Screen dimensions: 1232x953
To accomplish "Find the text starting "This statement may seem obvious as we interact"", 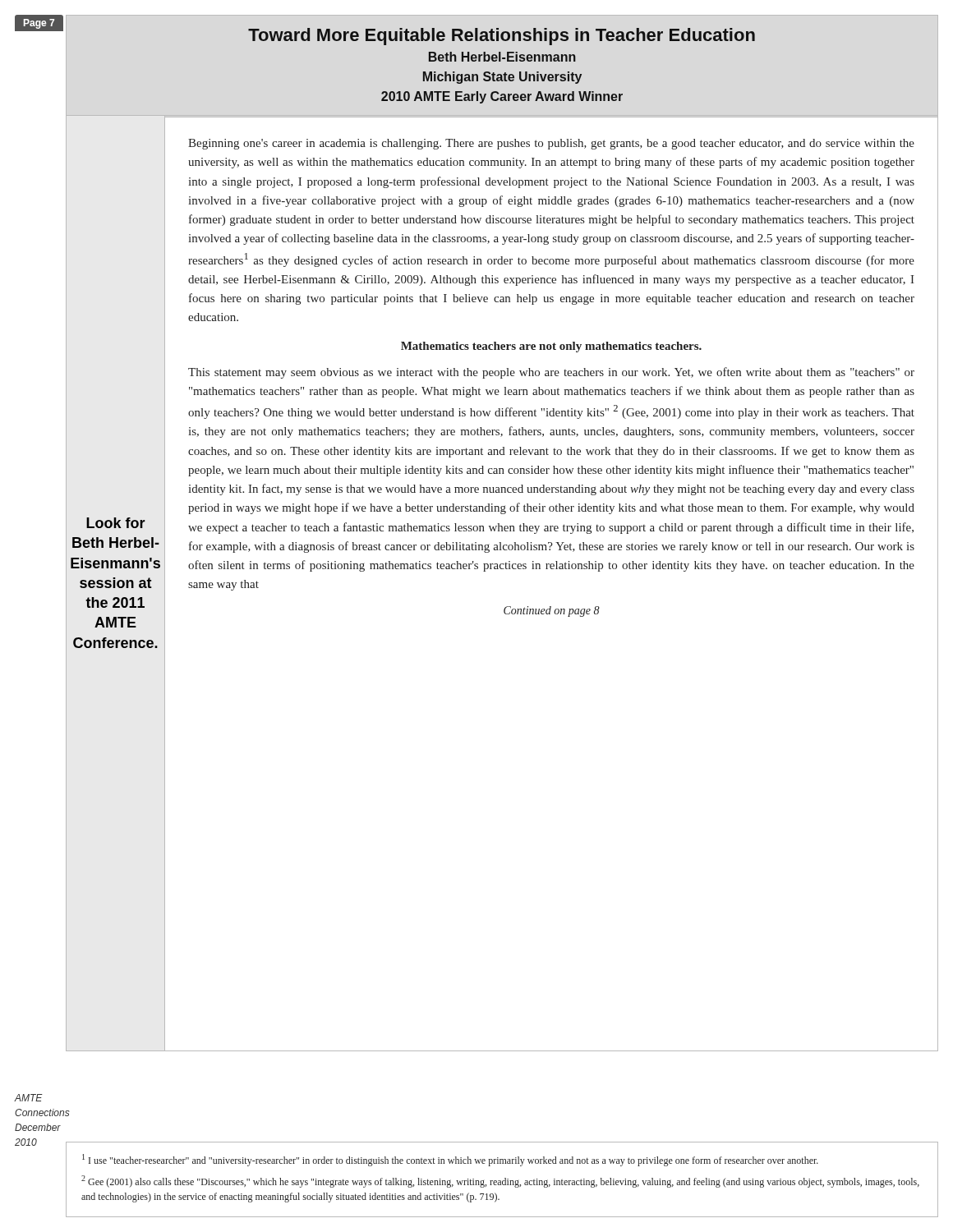I will 551,478.
